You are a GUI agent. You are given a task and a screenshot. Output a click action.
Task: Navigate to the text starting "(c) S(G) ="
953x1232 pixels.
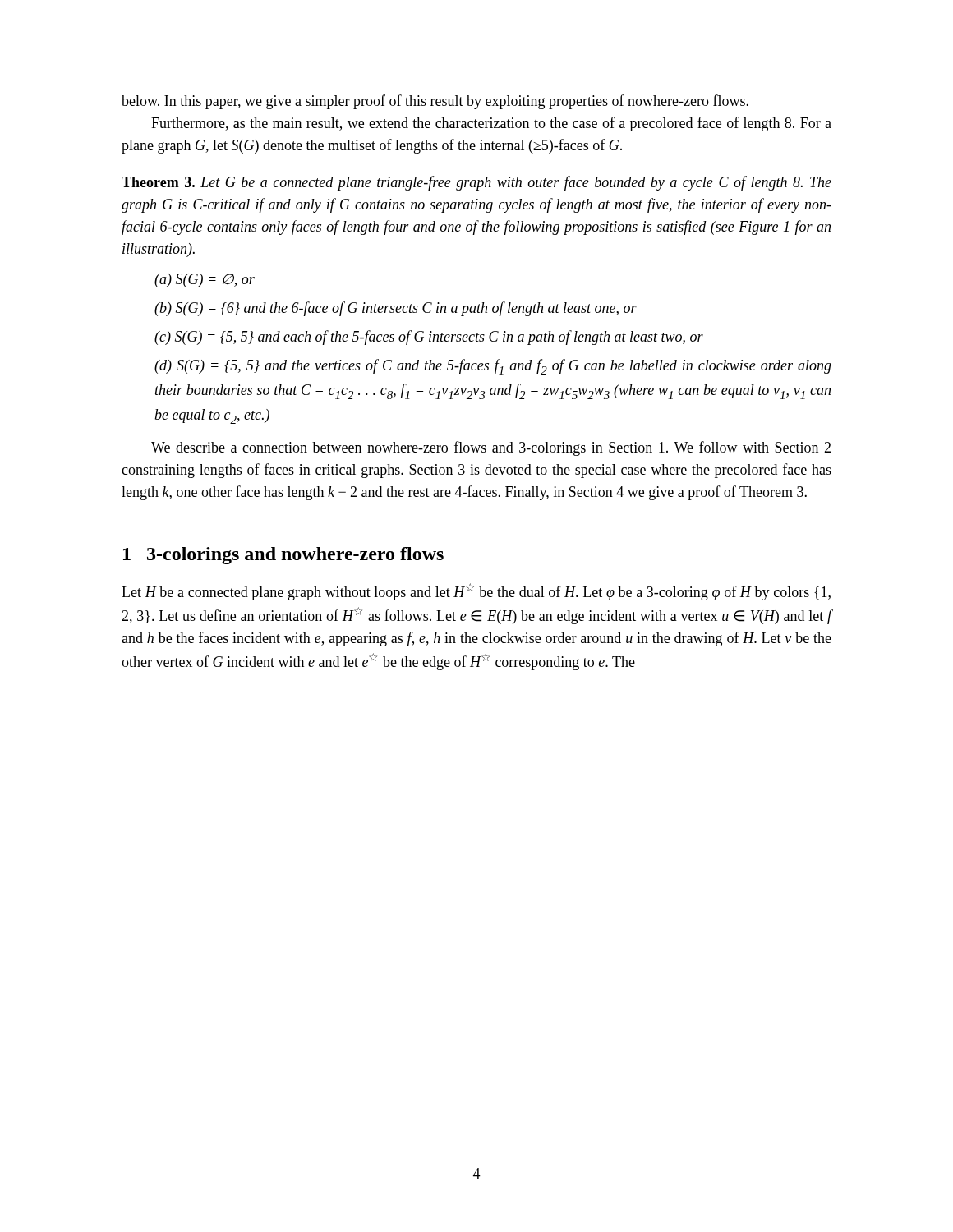click(493, 337)
